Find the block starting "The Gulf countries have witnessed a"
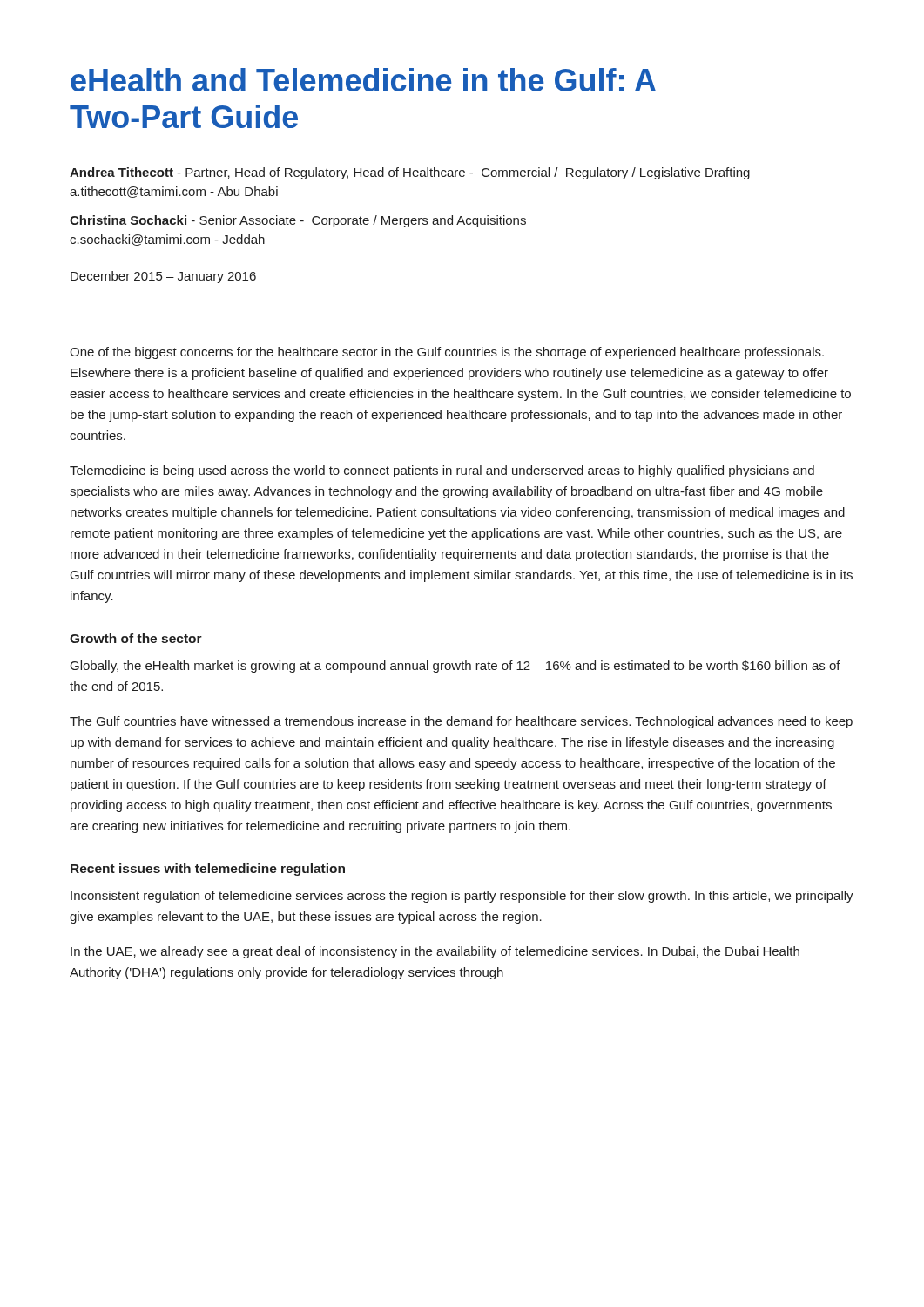924x1307 pixels. pyautogui.click(x=461, y=773)
